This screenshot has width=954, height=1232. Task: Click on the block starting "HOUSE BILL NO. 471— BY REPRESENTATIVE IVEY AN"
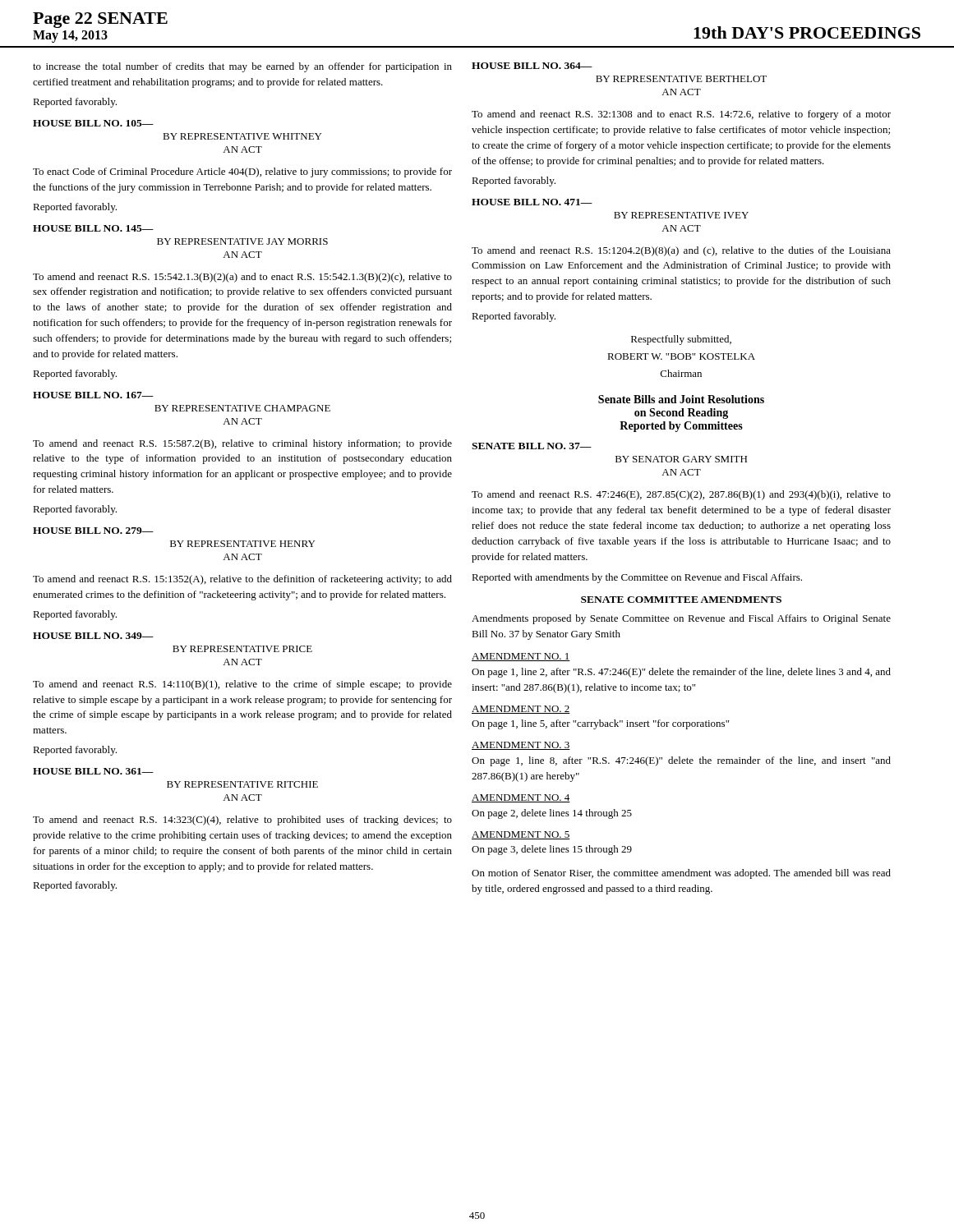click(681, 215)
